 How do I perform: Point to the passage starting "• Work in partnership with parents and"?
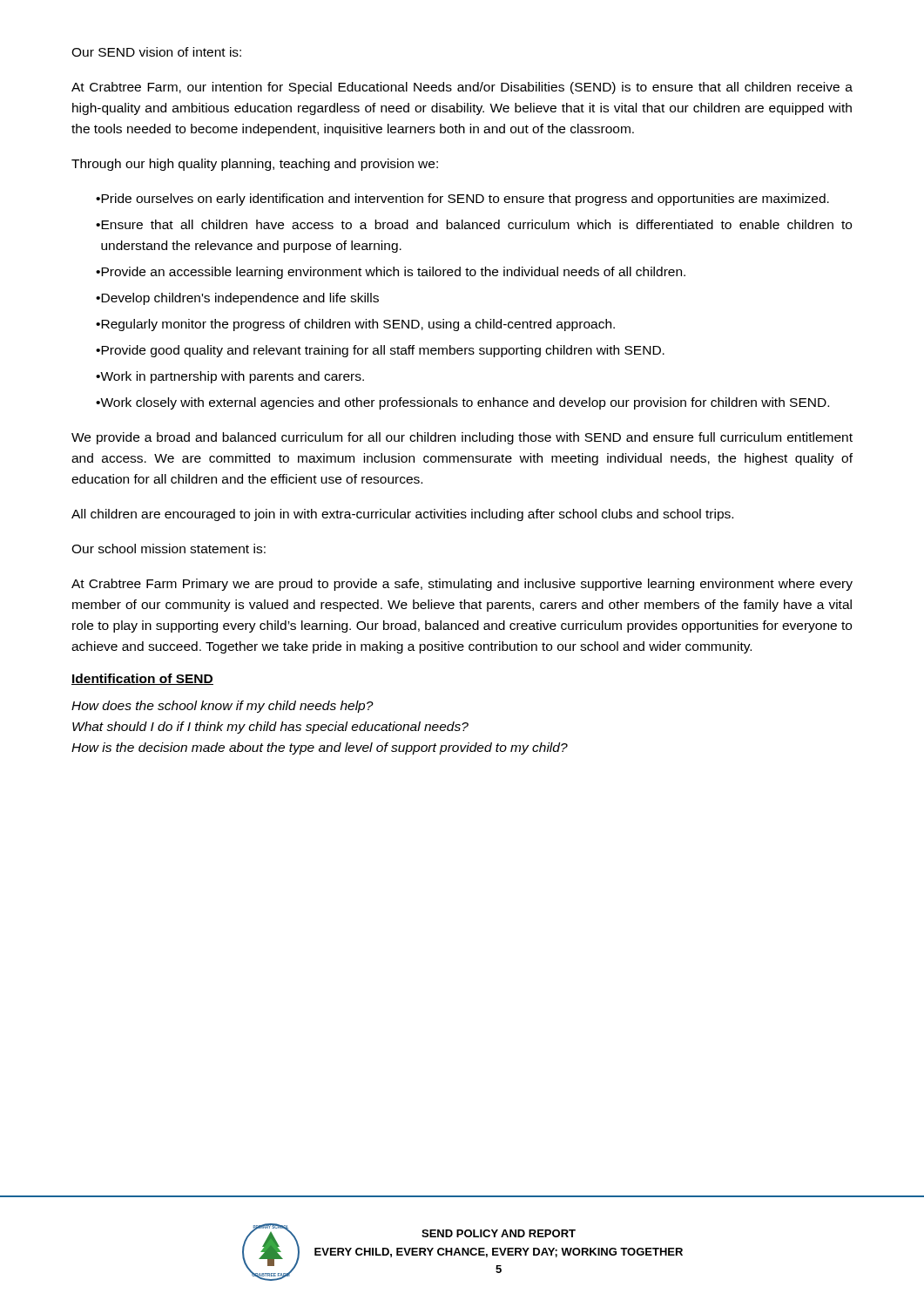click(230, 377)
